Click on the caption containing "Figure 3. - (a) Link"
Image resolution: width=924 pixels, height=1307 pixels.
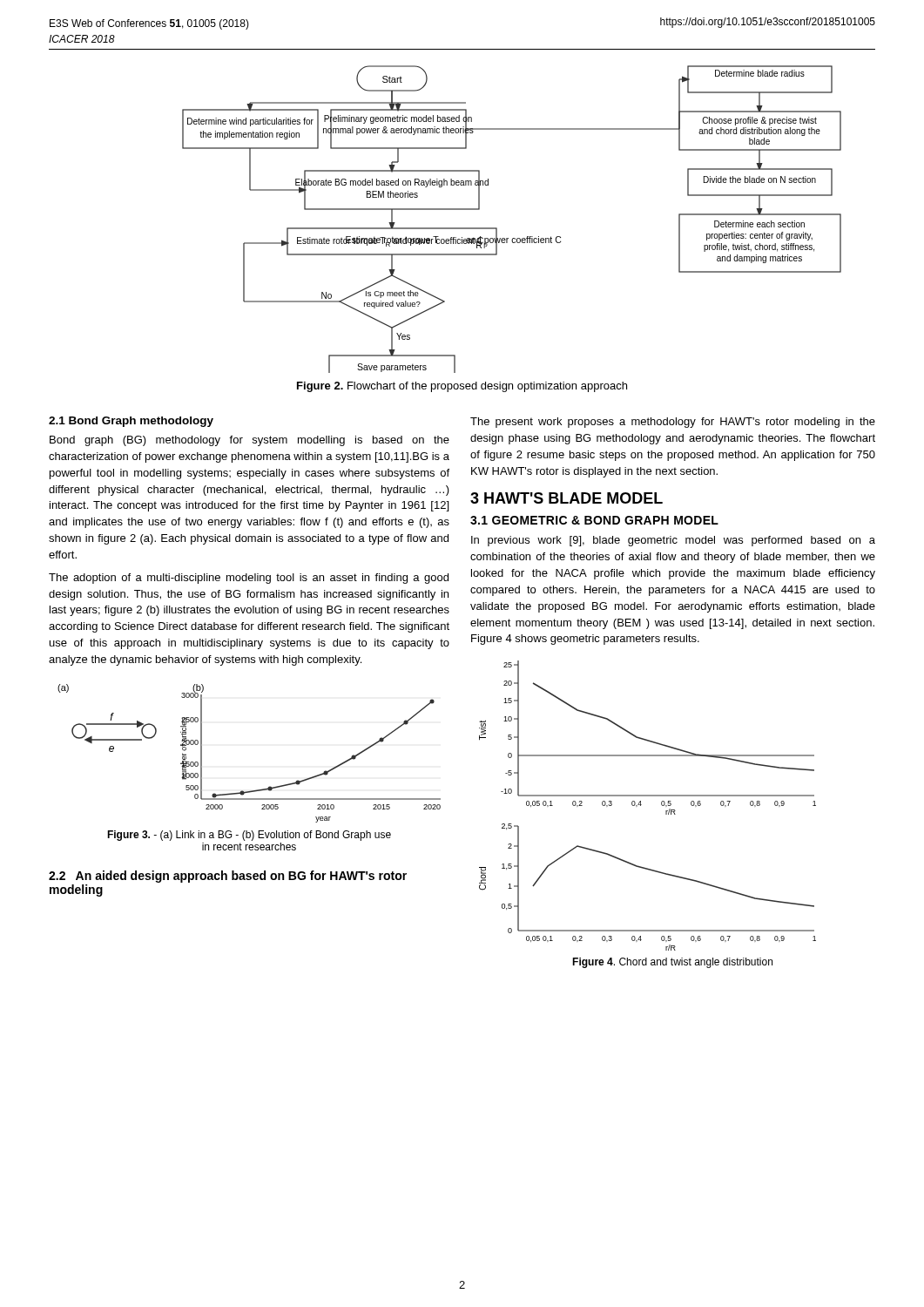[x=249, y=841]
